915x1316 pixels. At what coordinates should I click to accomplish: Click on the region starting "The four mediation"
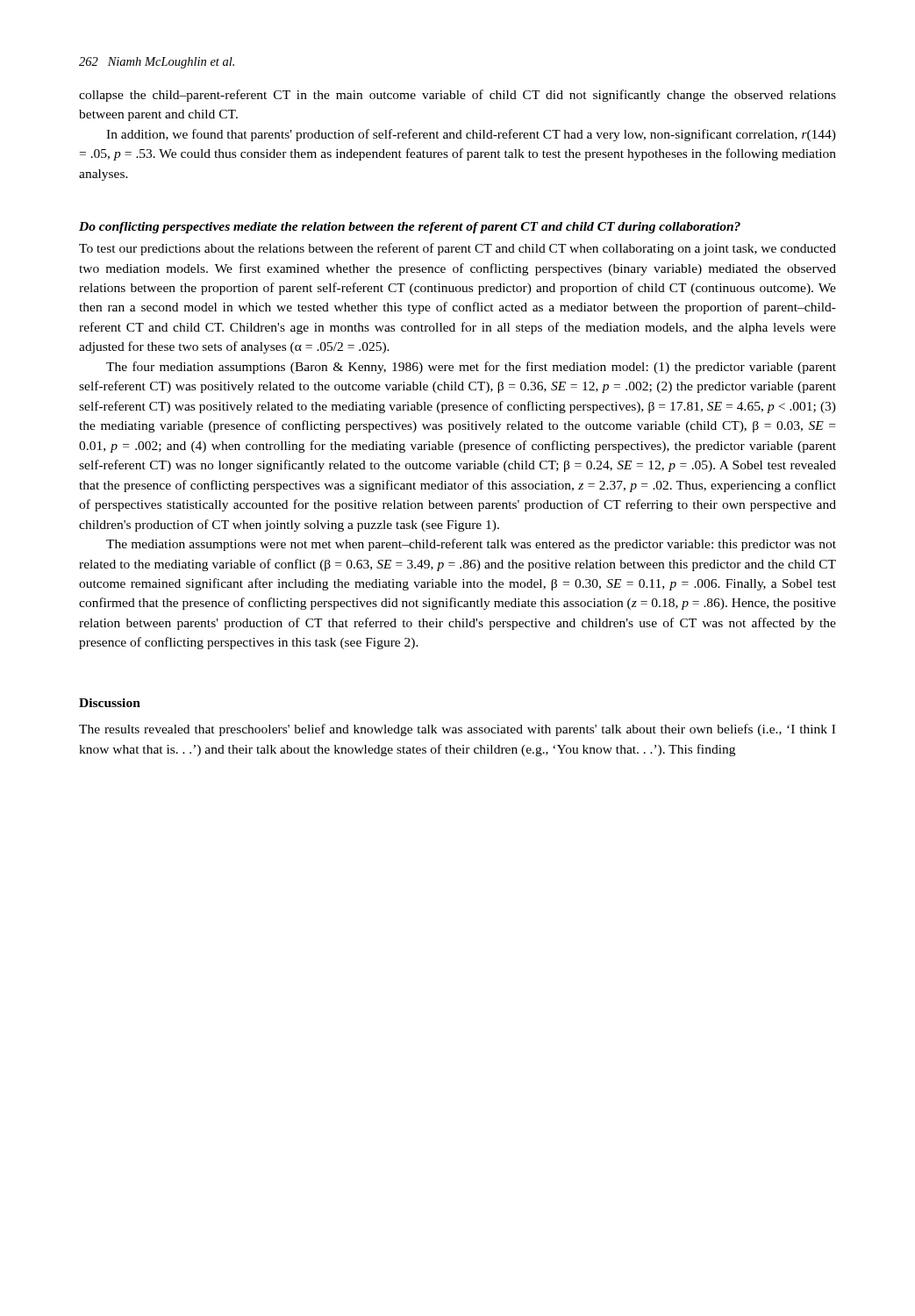pyautogui.click(x=458, y=445)
